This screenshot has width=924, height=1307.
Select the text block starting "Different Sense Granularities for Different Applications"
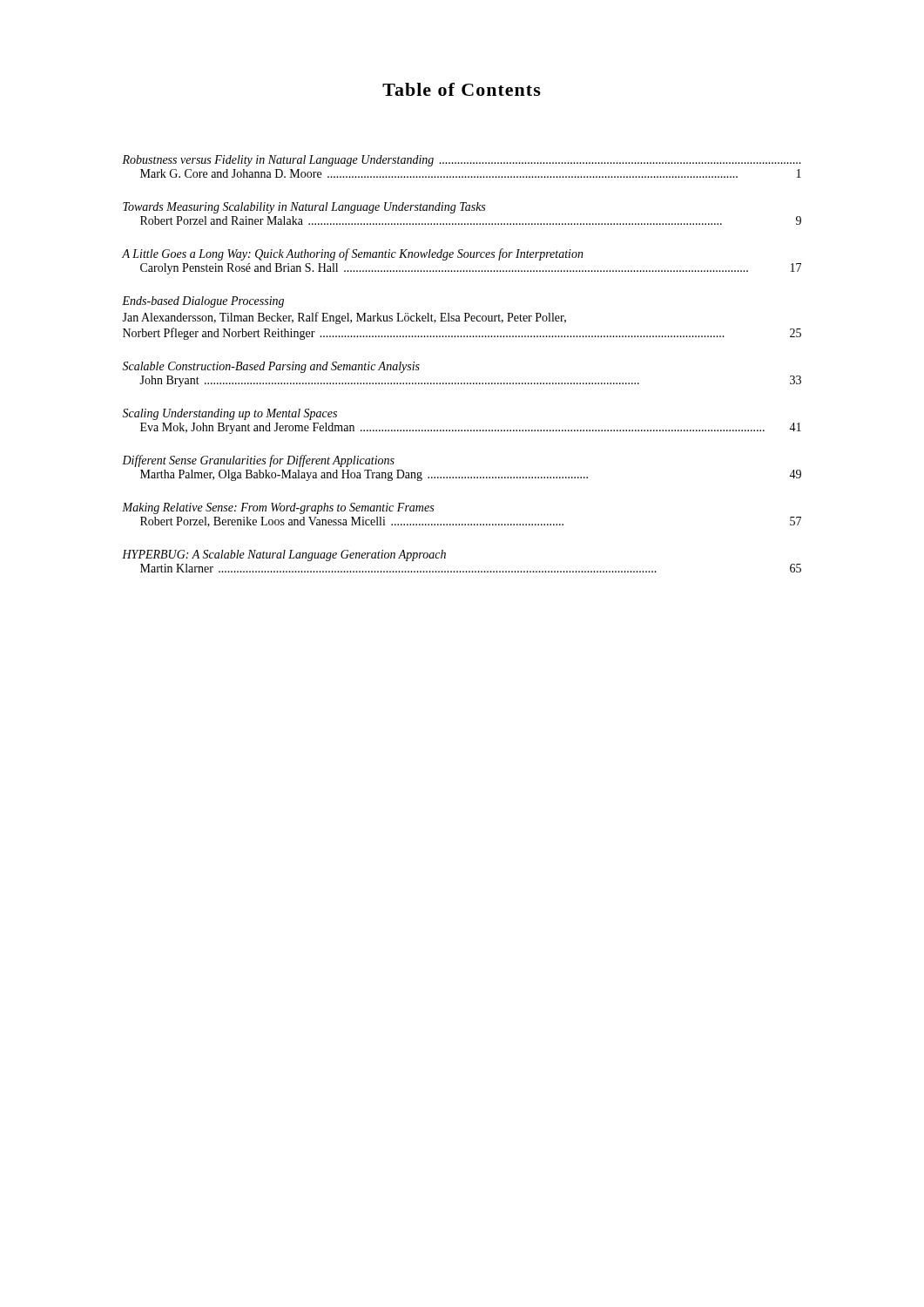462,468
